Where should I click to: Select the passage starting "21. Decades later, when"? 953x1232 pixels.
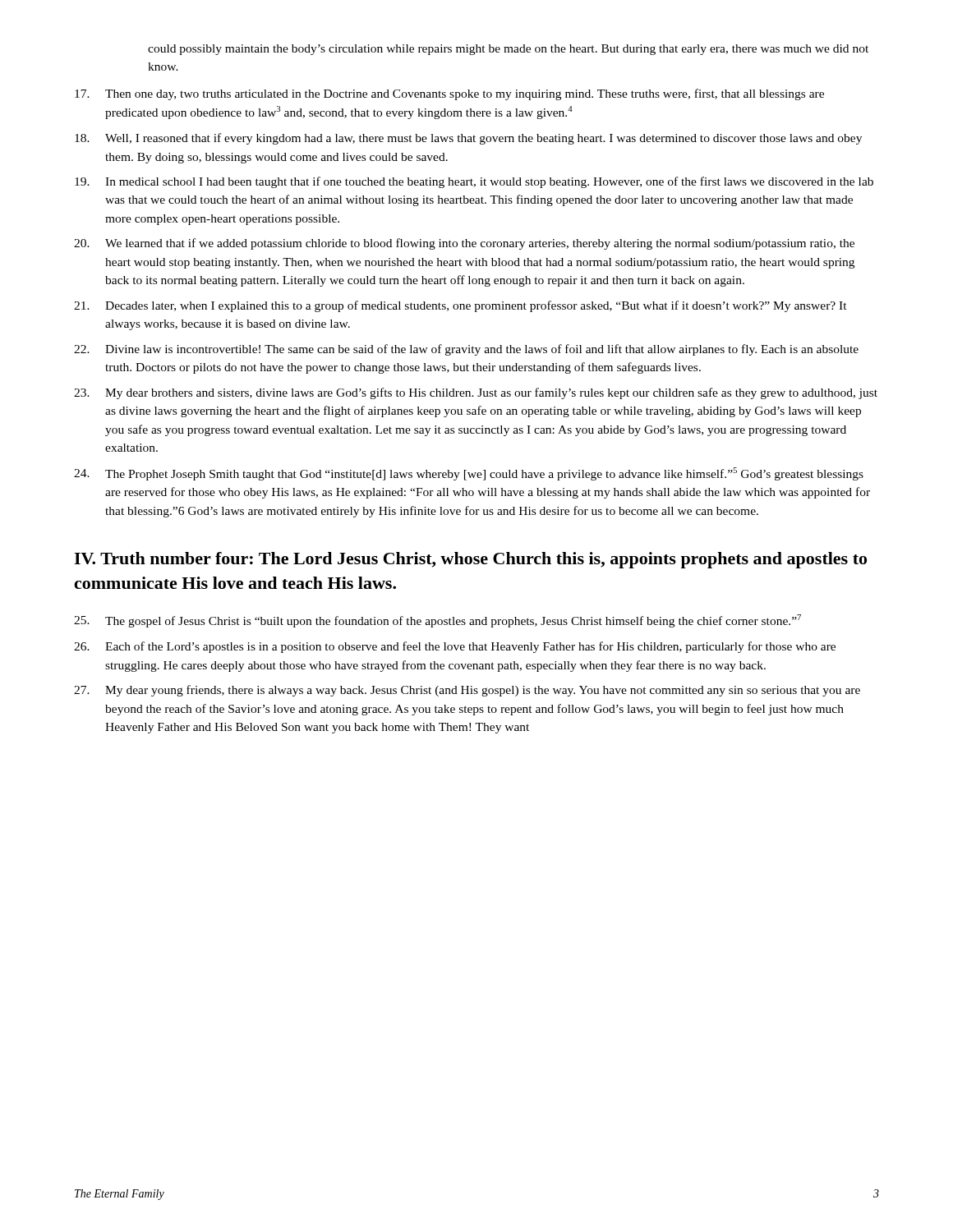click(476, 315)
